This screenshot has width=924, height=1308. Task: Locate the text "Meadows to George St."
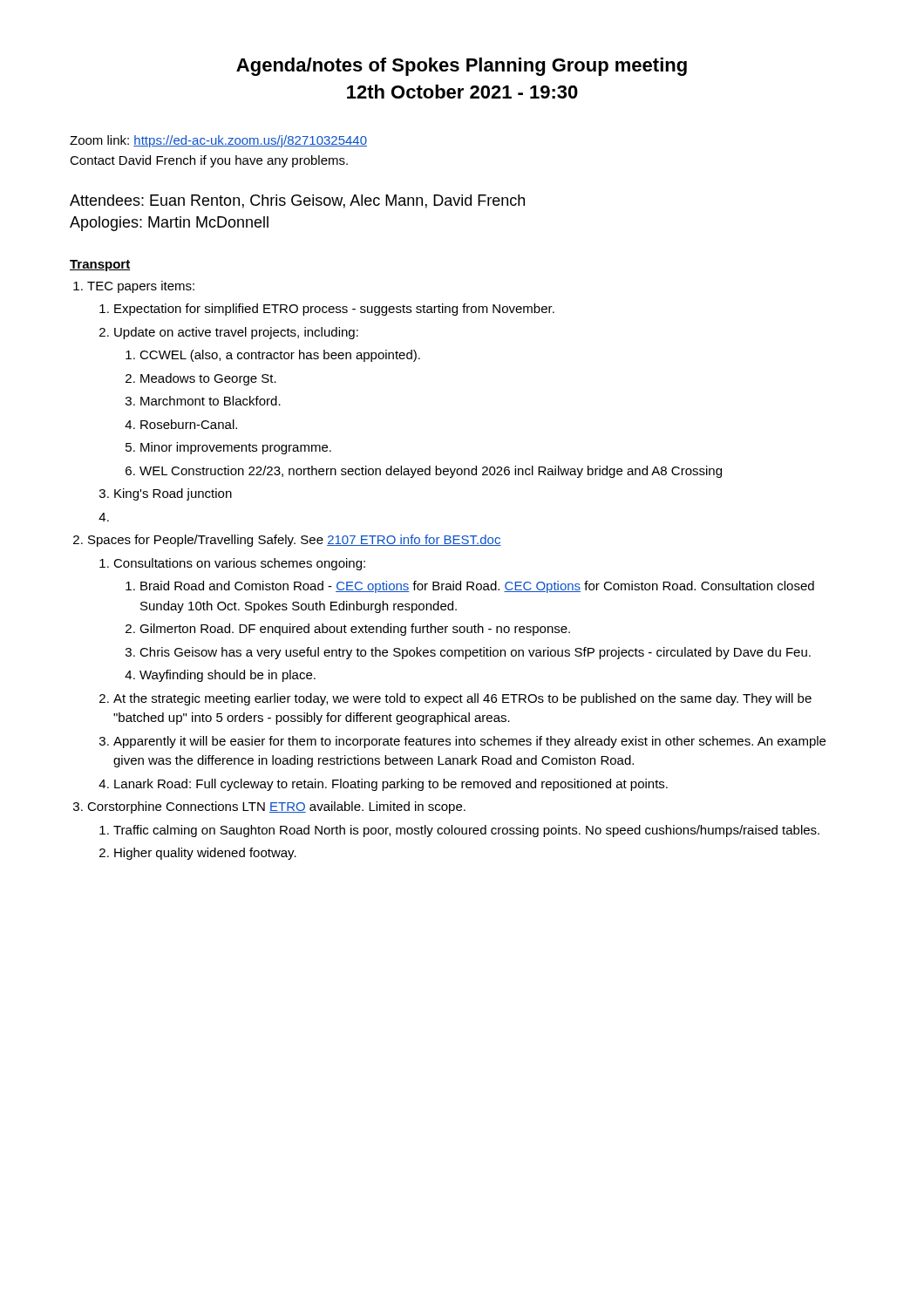coord(208,378)
